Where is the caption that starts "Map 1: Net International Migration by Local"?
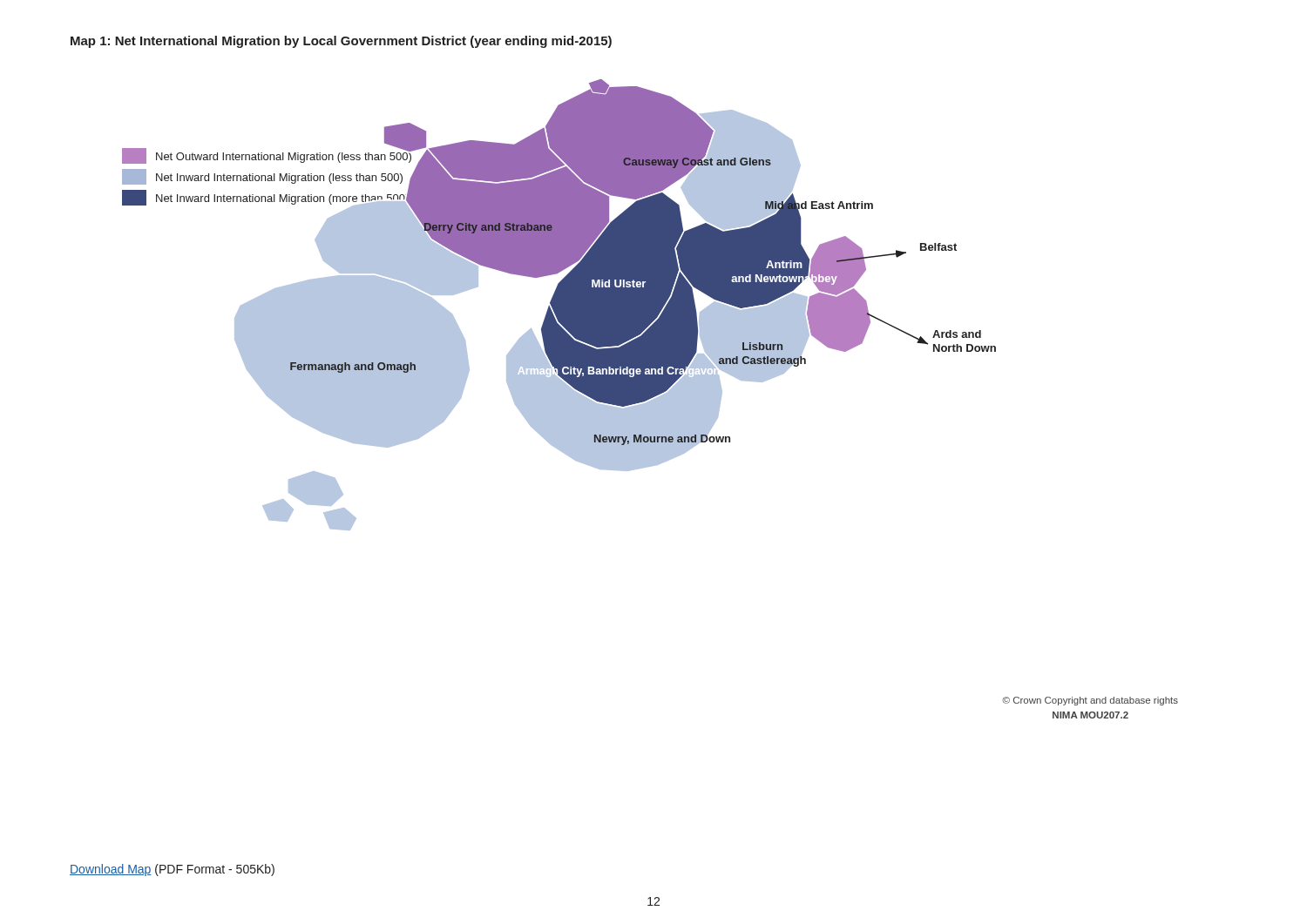The image size is (1307, 924). click(341, 40)
